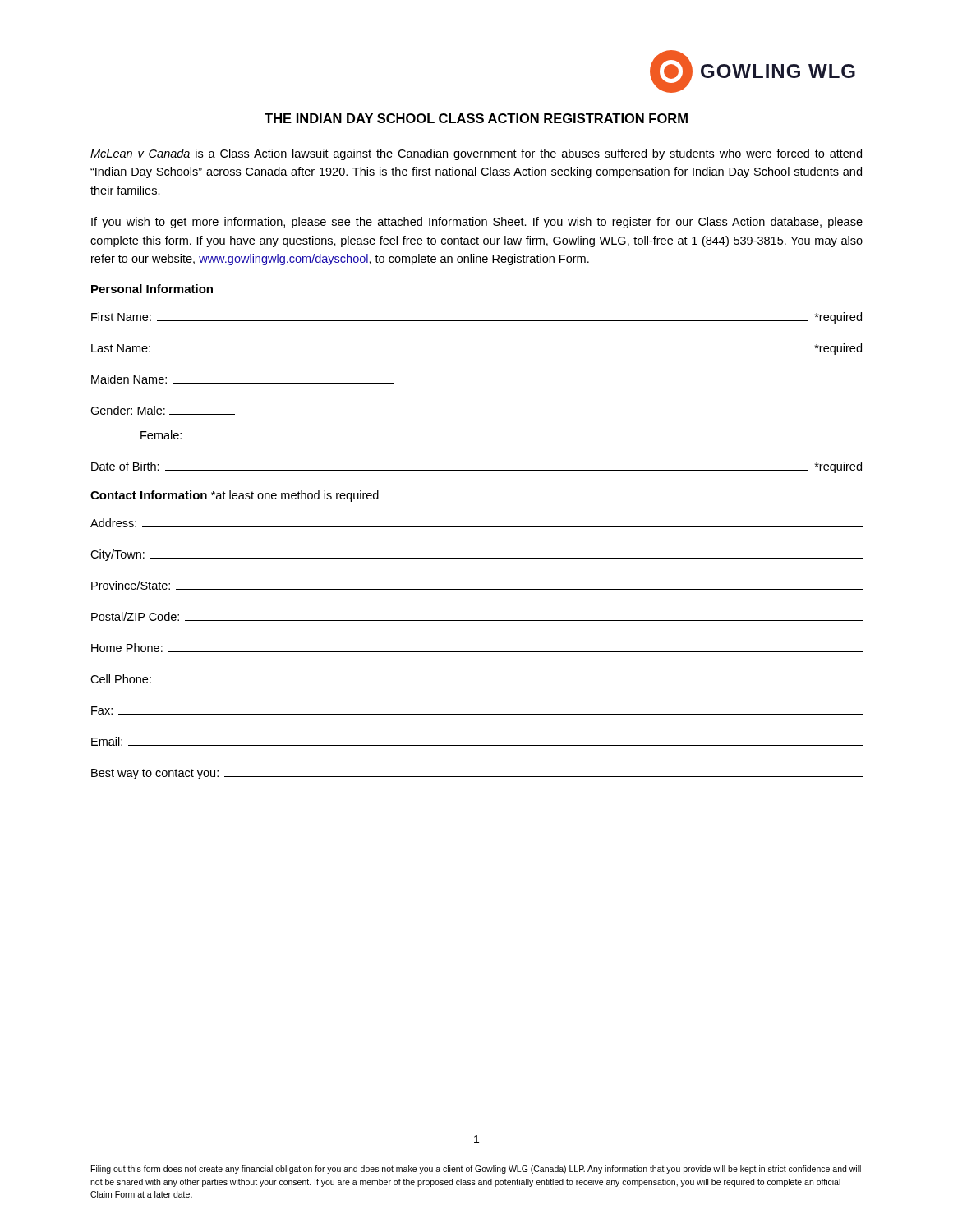The height and width of the screenshot is (1232, 953).
Task: Navigate to the block starting "Postal/ZIP Code:"
Action: click(x=476, y=615)
